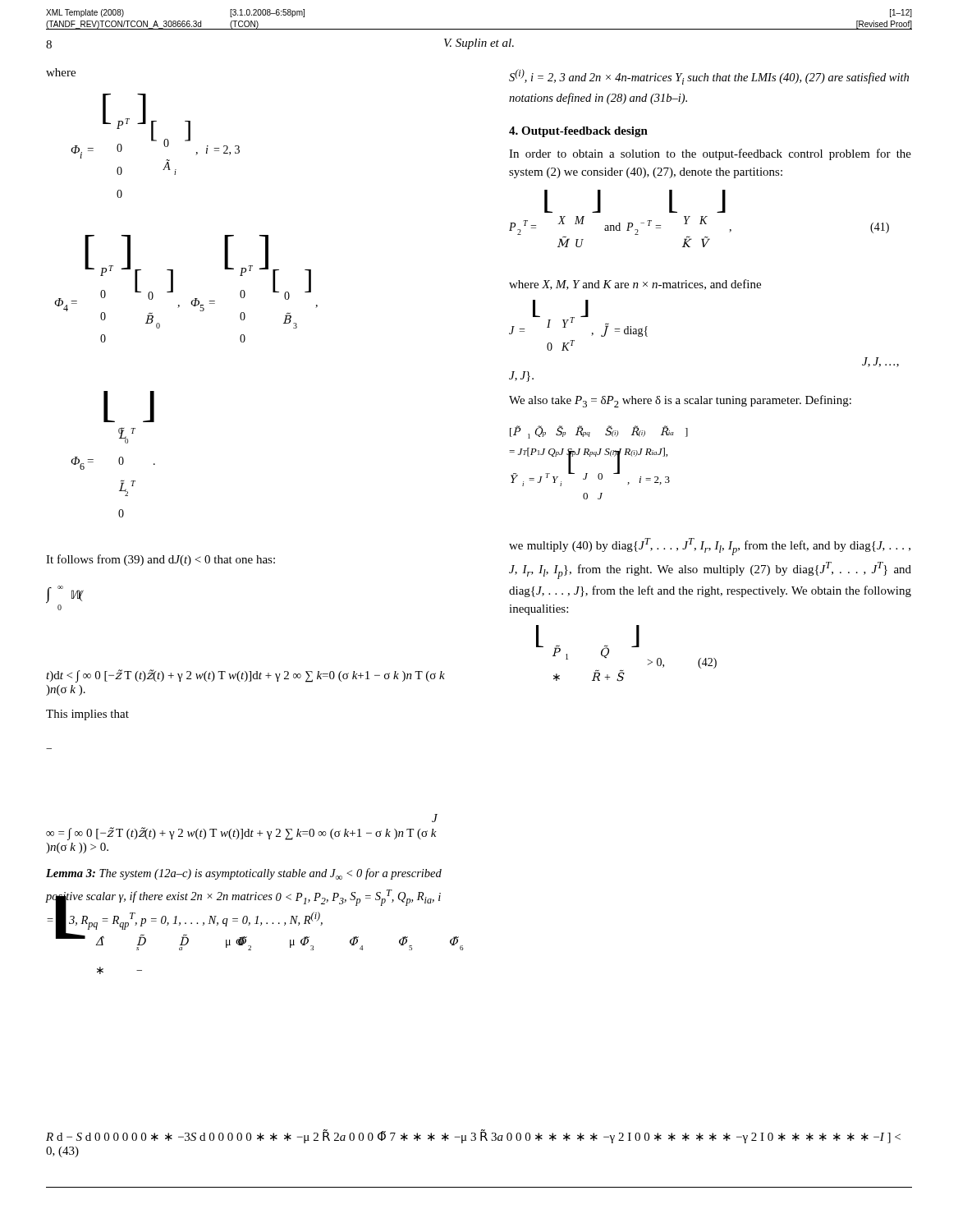Screen dimensions: 1232x958
Task: Locate the block of text that opens with "It follows from (39) and dJ(t) <"
Action: click(161, 559)
